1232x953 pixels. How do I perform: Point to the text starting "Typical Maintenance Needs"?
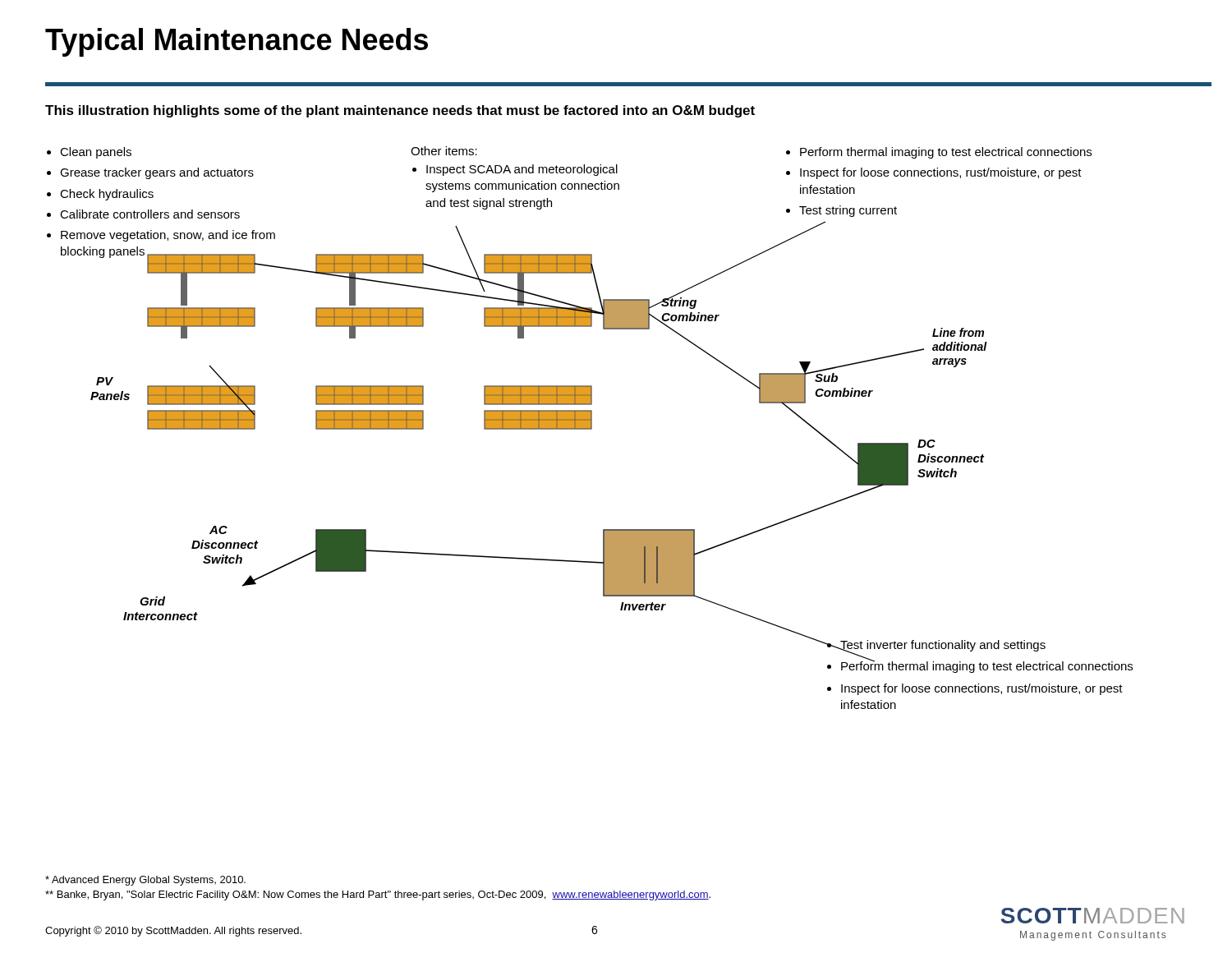pyautogui.click(x=237, y=40)
